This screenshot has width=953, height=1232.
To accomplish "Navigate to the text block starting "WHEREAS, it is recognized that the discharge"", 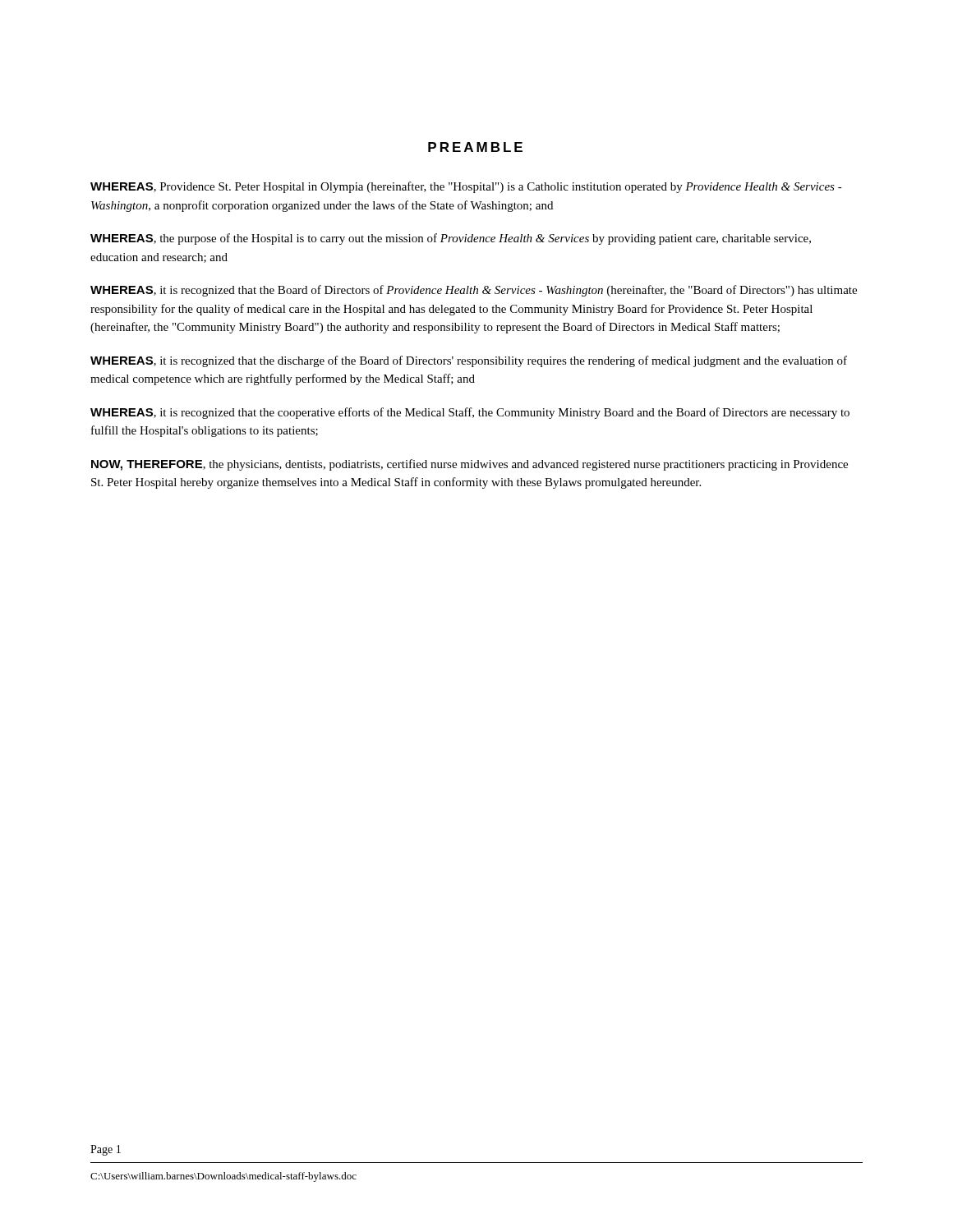I will (x=469, y=369).
